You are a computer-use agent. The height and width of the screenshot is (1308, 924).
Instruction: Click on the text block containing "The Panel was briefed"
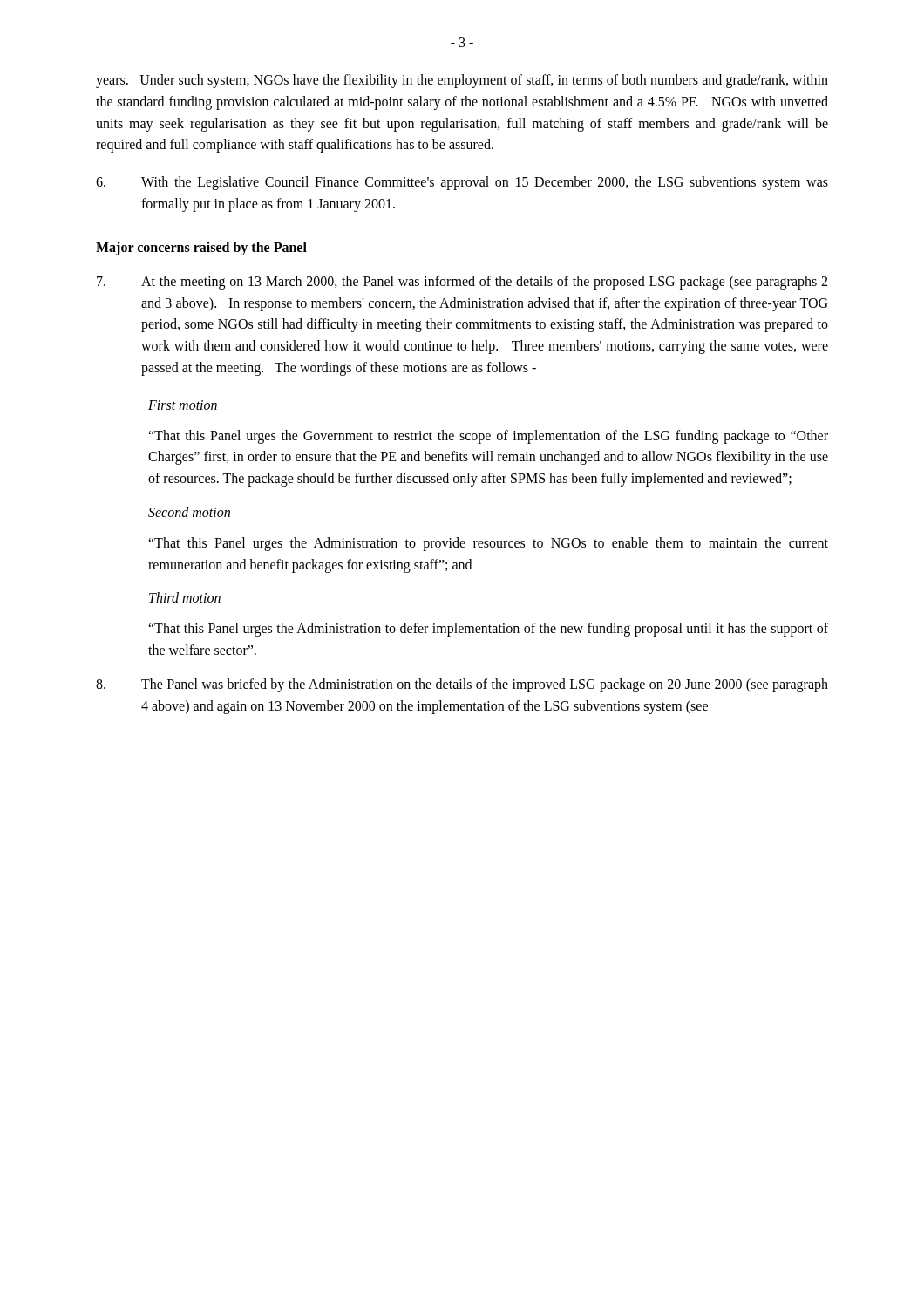click(462, 695)
